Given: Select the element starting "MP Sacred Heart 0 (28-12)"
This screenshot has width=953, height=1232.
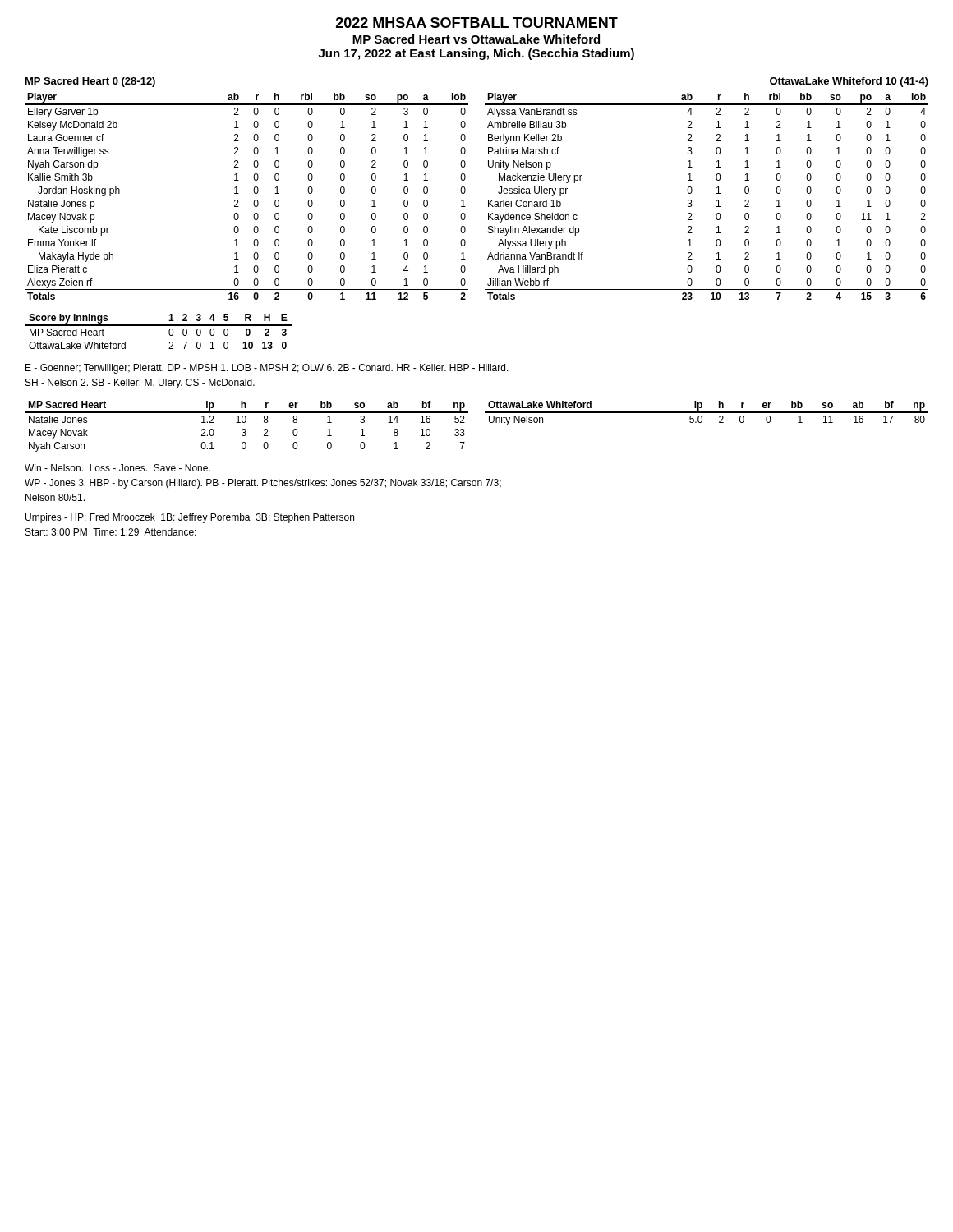Looking at the screenshot, I should pyautogui.click(x=90, y=81).
